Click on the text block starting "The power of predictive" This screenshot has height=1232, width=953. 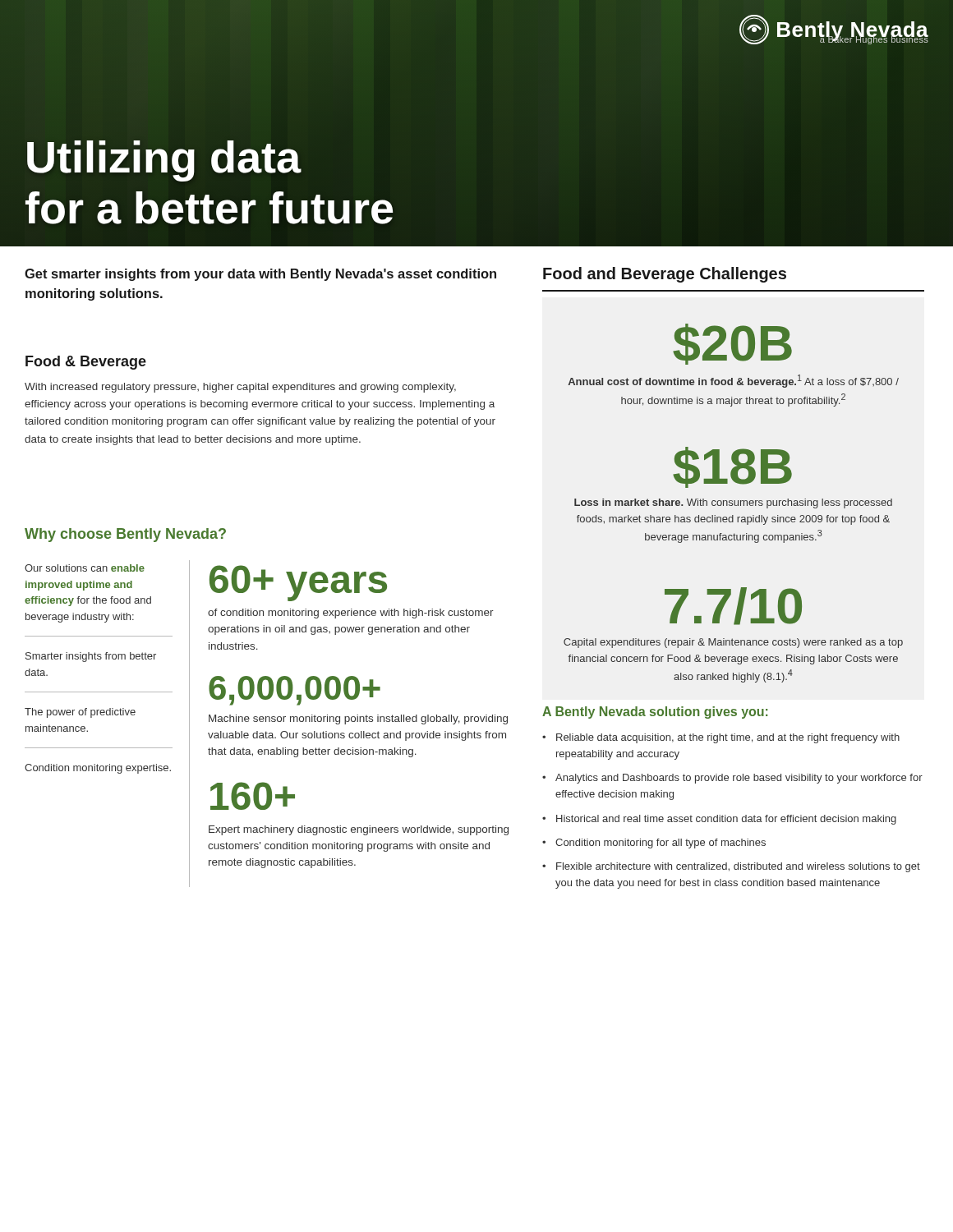80,720
